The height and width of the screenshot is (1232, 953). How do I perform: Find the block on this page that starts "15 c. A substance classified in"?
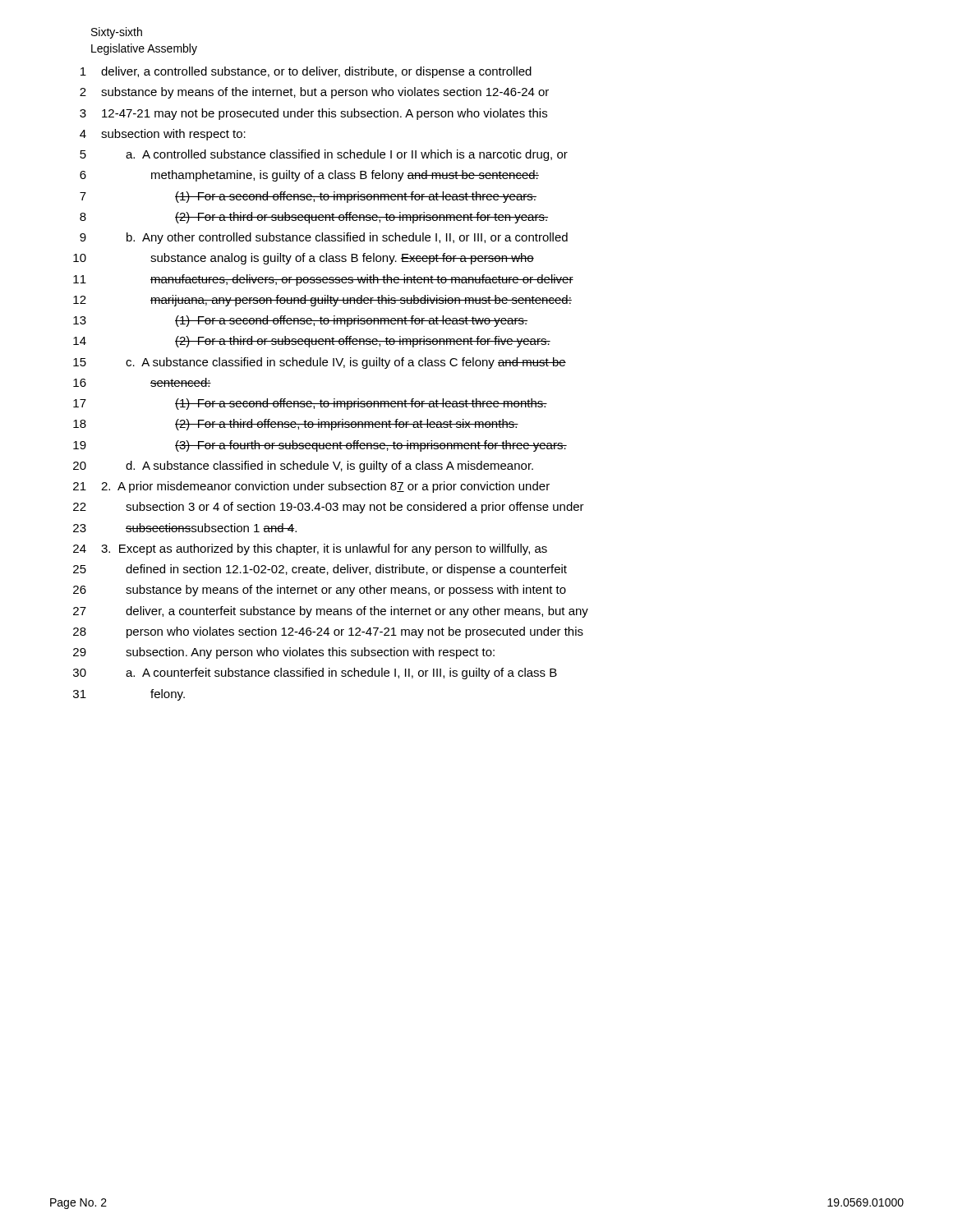click(476, 362)
